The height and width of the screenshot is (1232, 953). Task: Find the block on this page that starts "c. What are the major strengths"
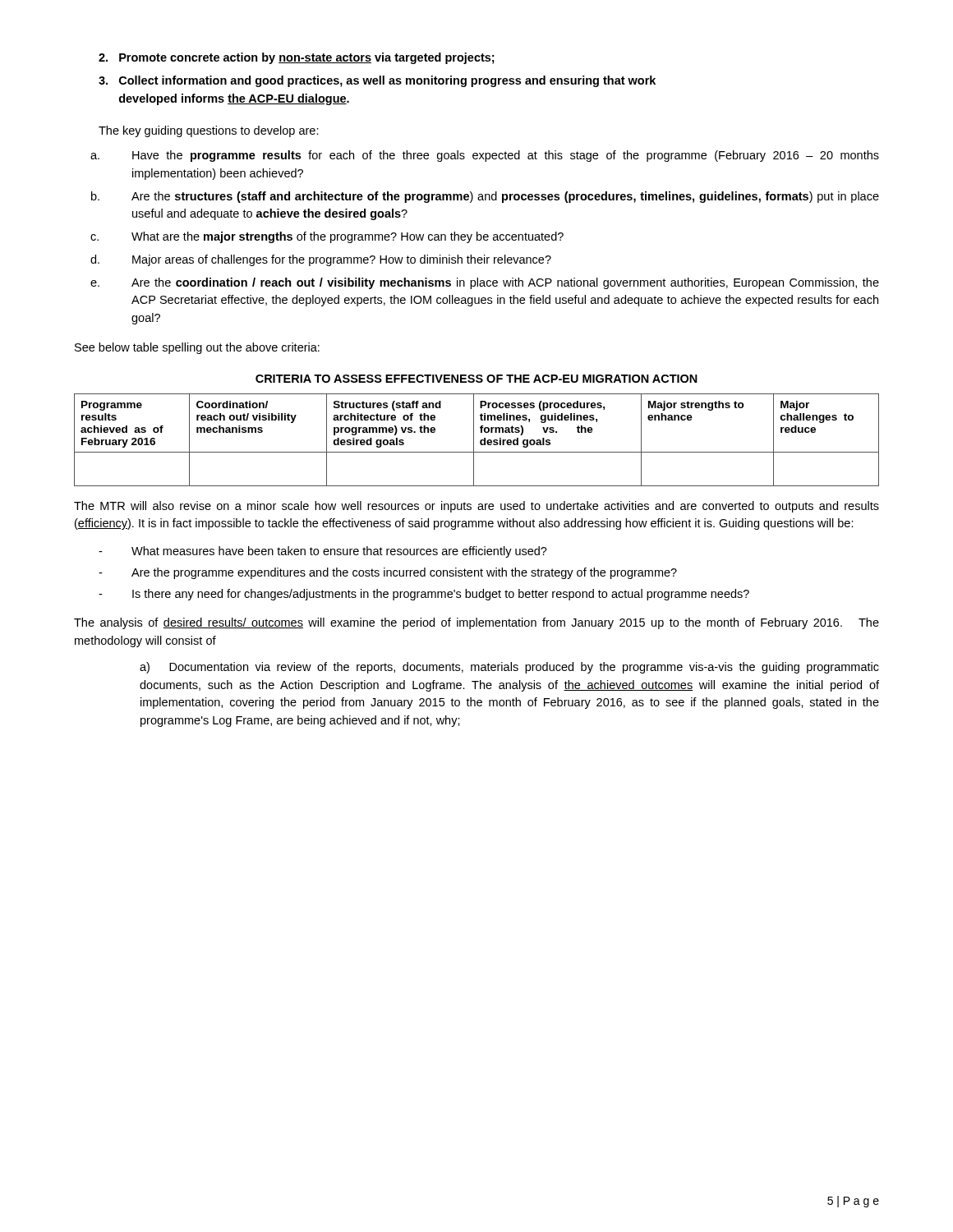[x=485, y=237]
